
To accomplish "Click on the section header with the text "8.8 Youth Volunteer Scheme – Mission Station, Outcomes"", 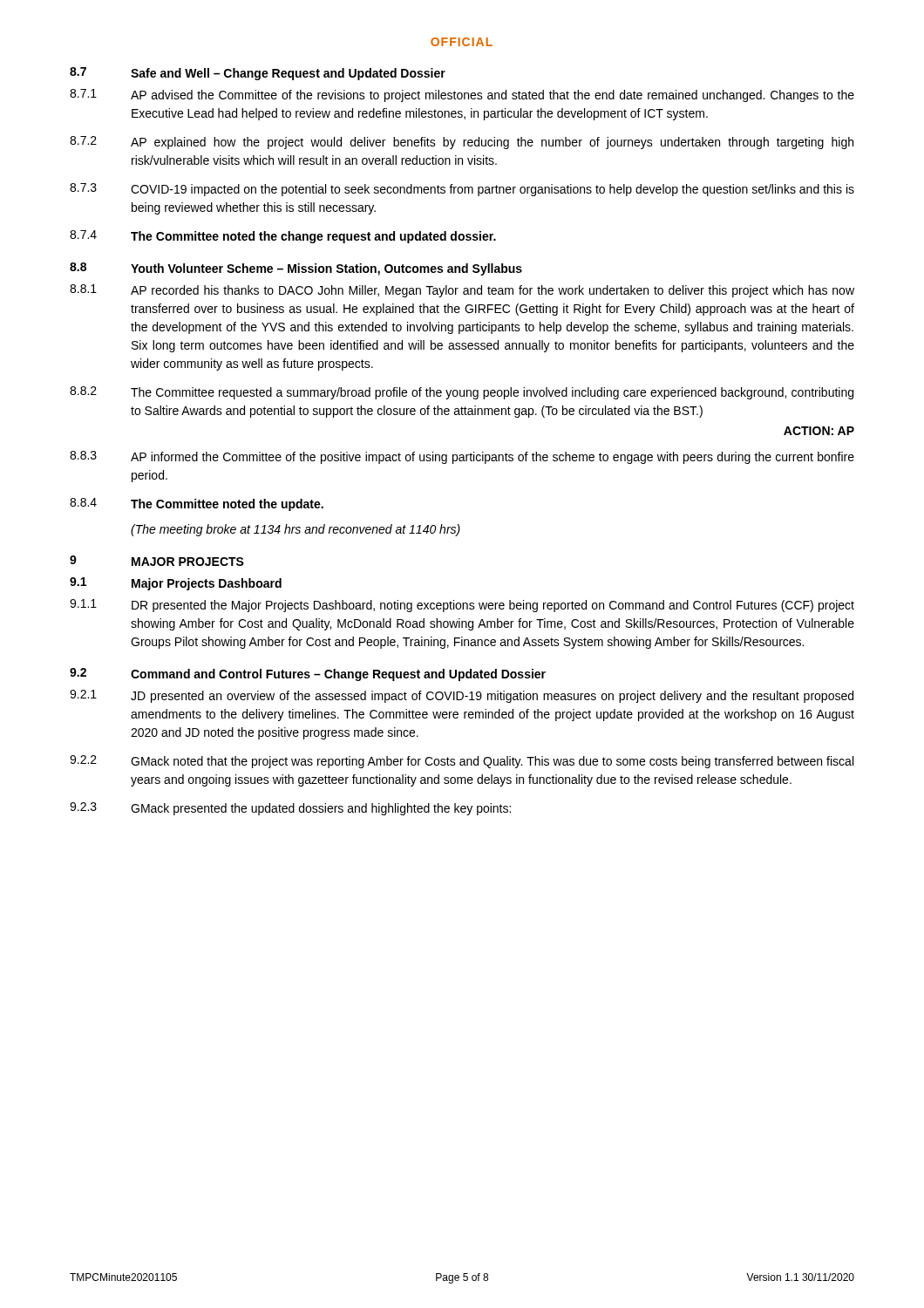I will pyautogui.click(x=462, y=269).
